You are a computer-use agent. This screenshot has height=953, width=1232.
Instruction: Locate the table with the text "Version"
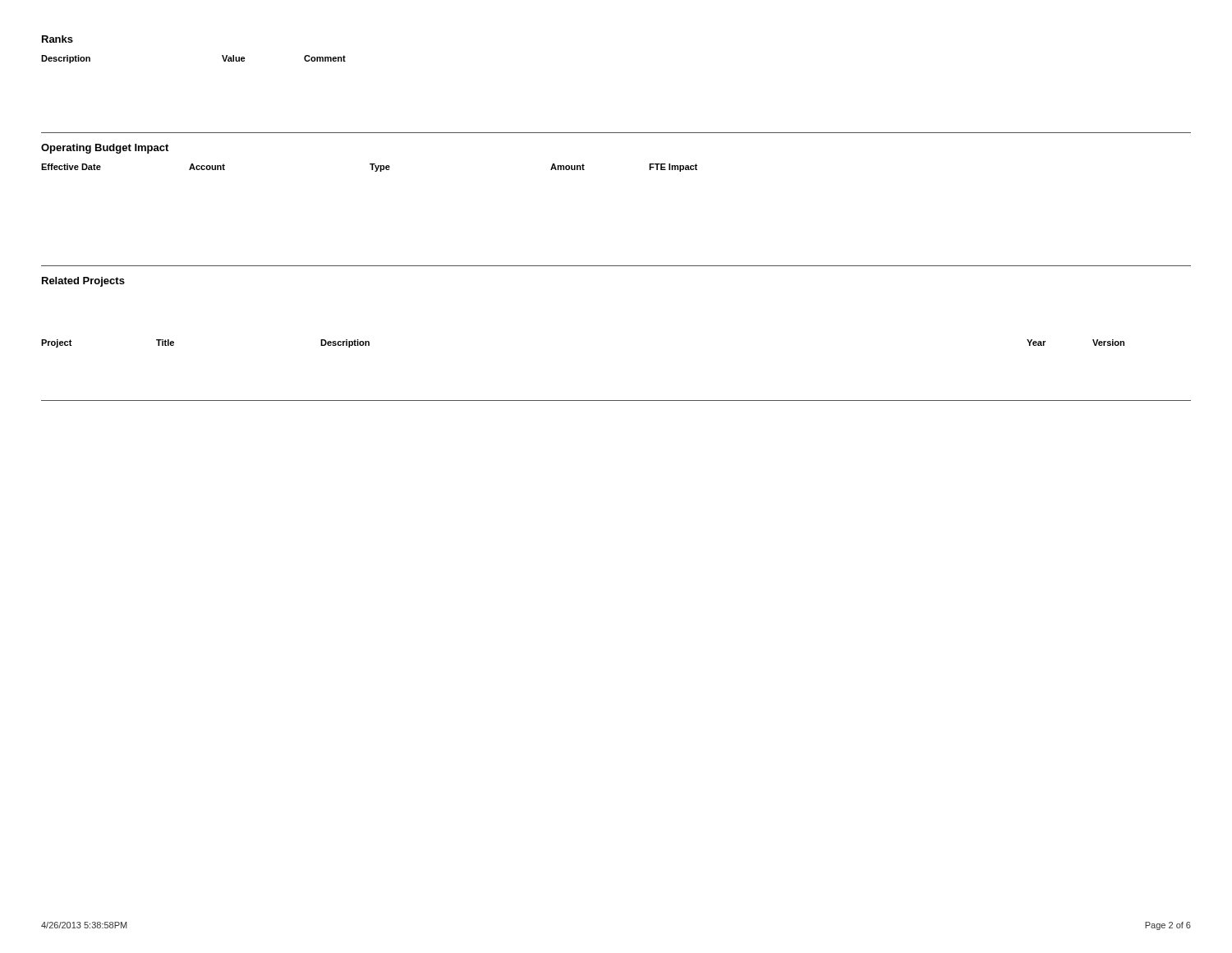point(616,343)
